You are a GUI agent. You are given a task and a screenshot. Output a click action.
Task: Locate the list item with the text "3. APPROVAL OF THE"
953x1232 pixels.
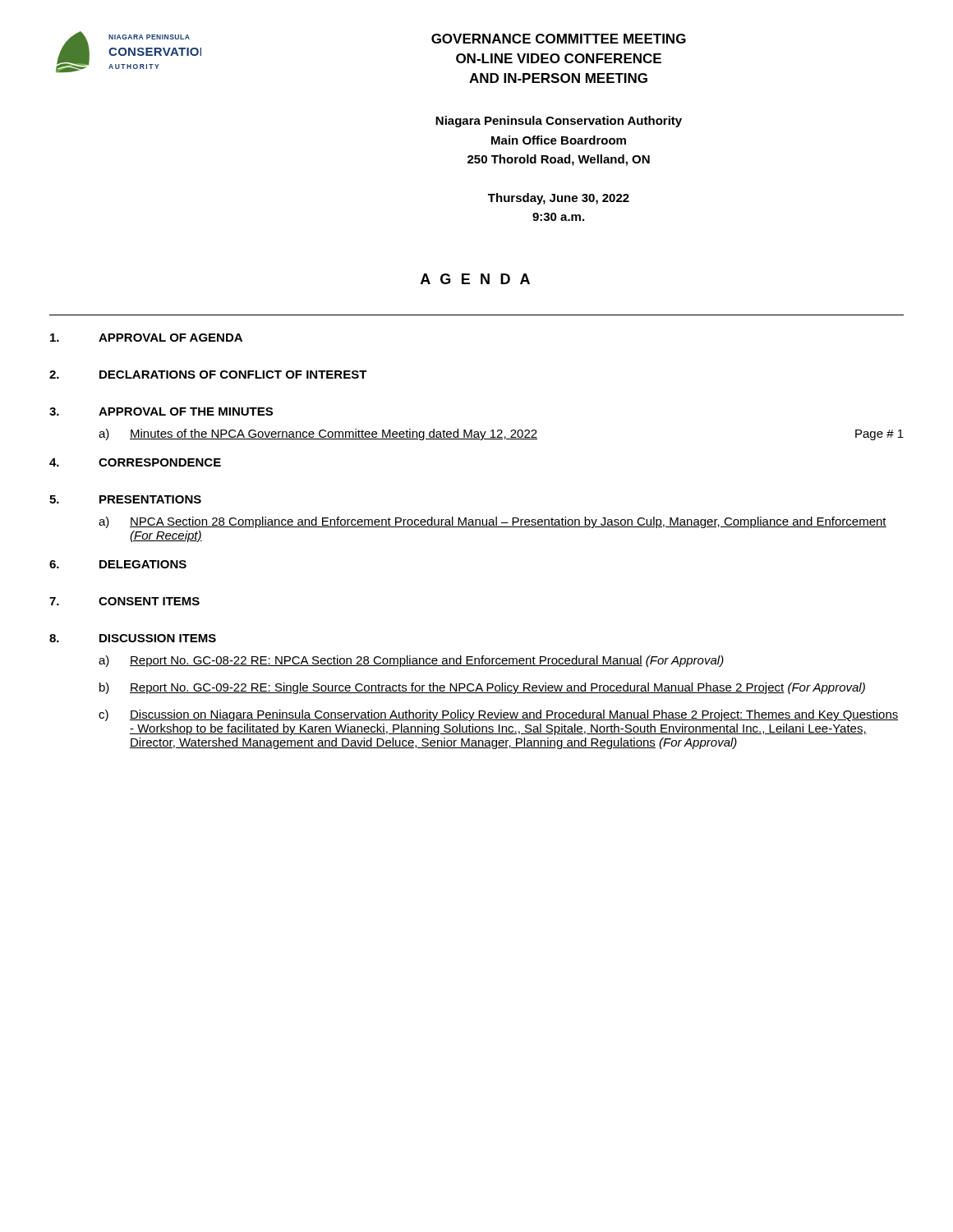click(x=161, y=411)
